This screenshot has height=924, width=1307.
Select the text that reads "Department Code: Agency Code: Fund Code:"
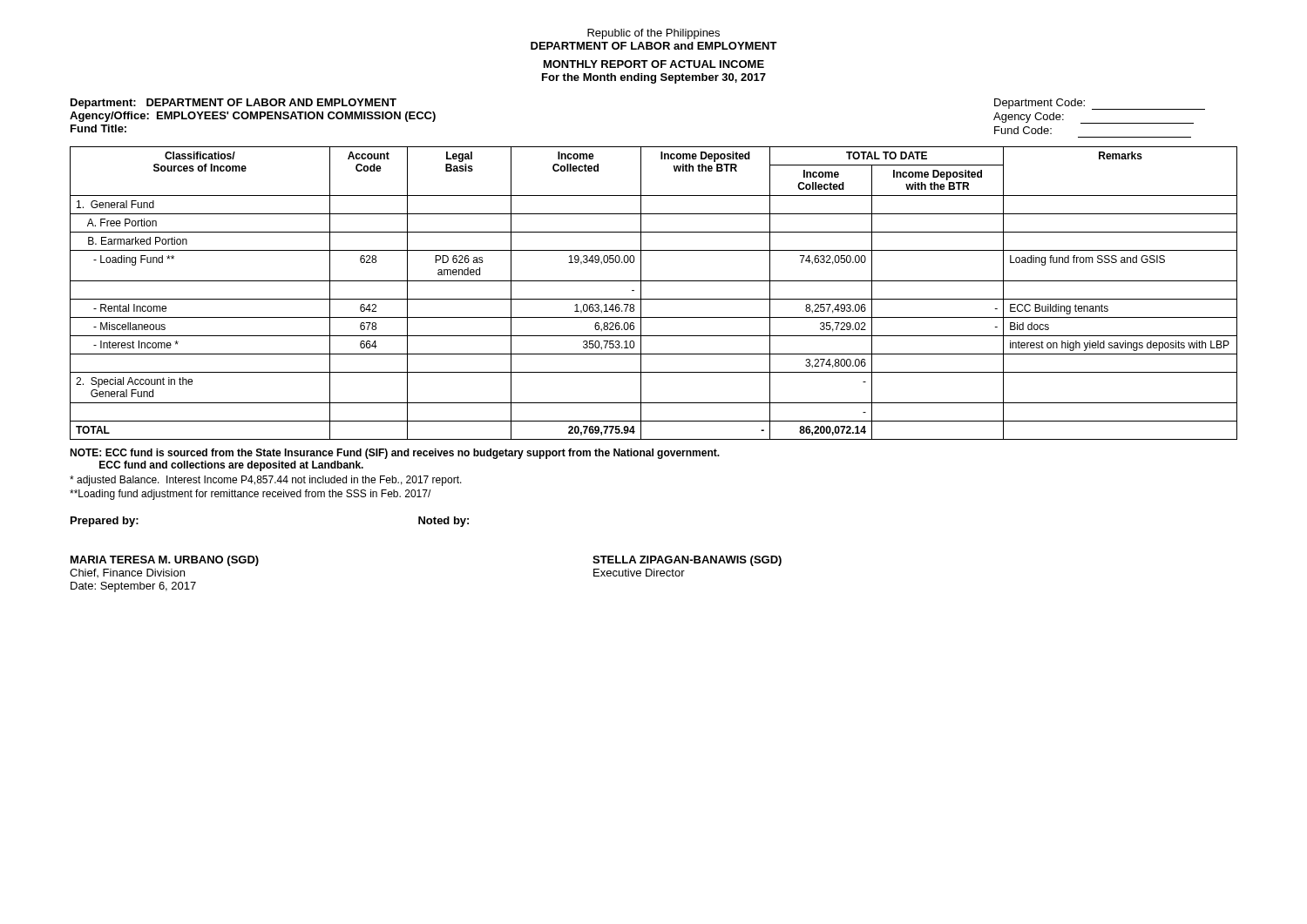click(x=1115, y=117)
